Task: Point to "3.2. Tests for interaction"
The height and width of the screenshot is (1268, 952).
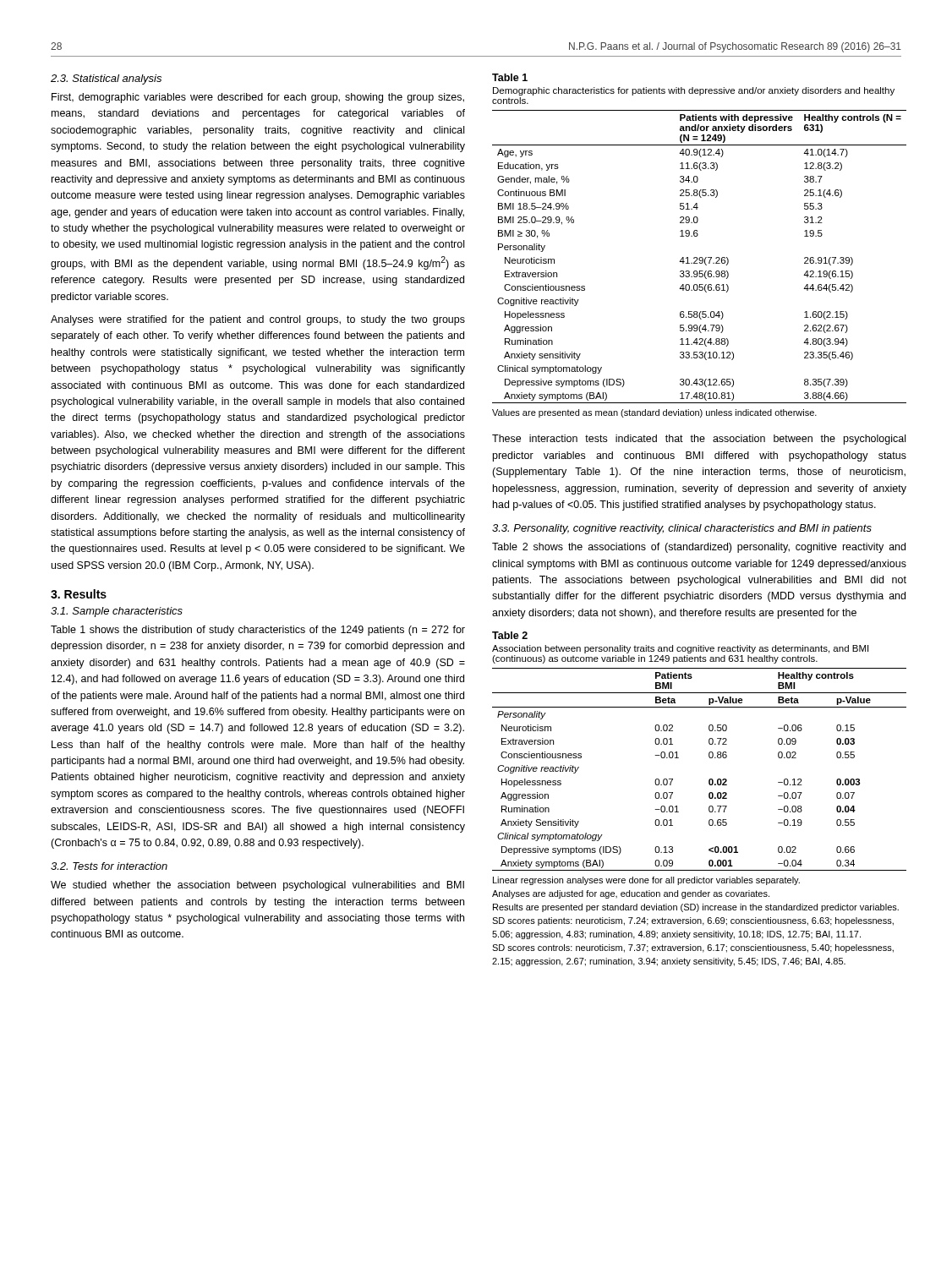Action: [x=109, y=866]
